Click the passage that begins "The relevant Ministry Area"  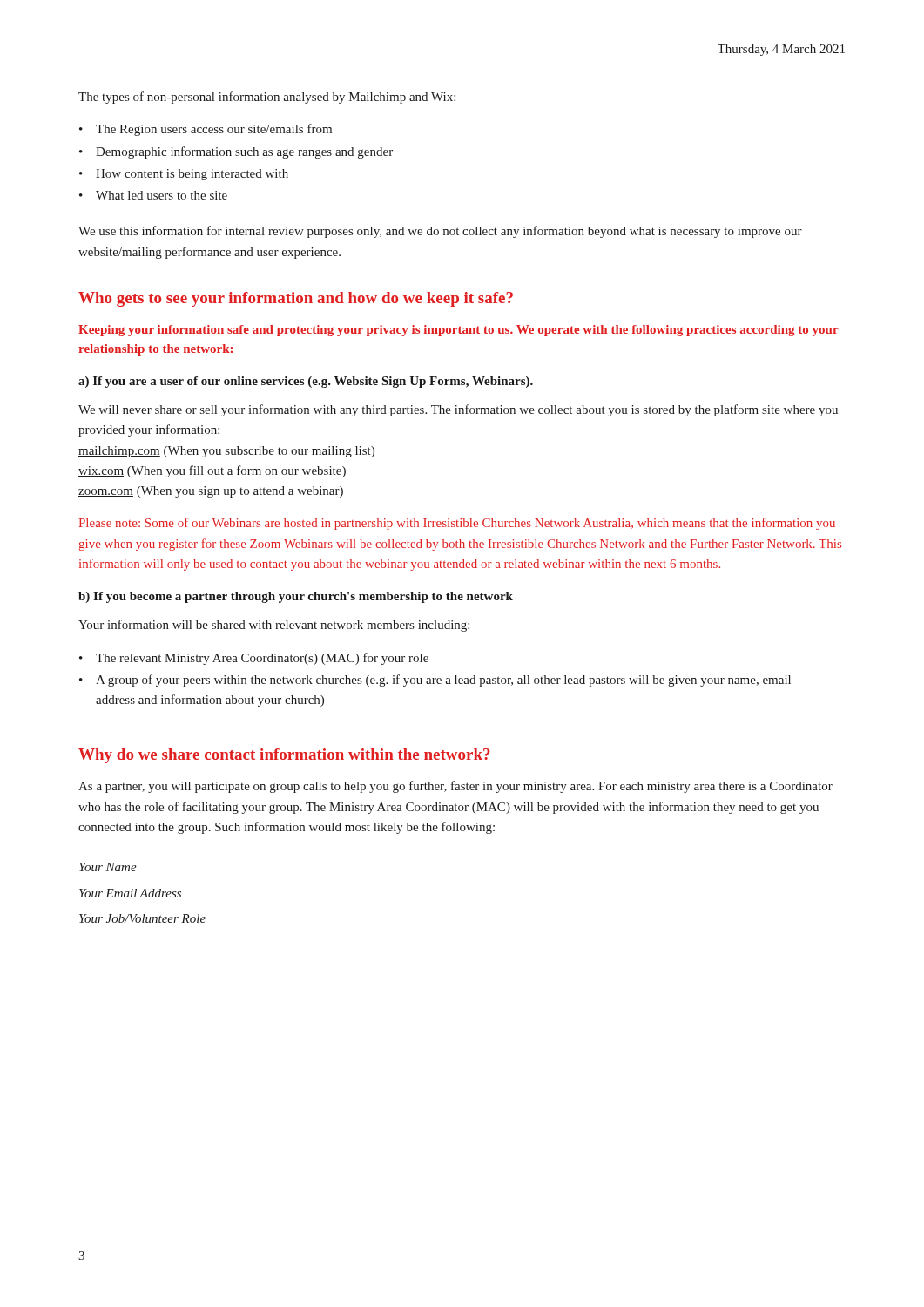point(262,657)
